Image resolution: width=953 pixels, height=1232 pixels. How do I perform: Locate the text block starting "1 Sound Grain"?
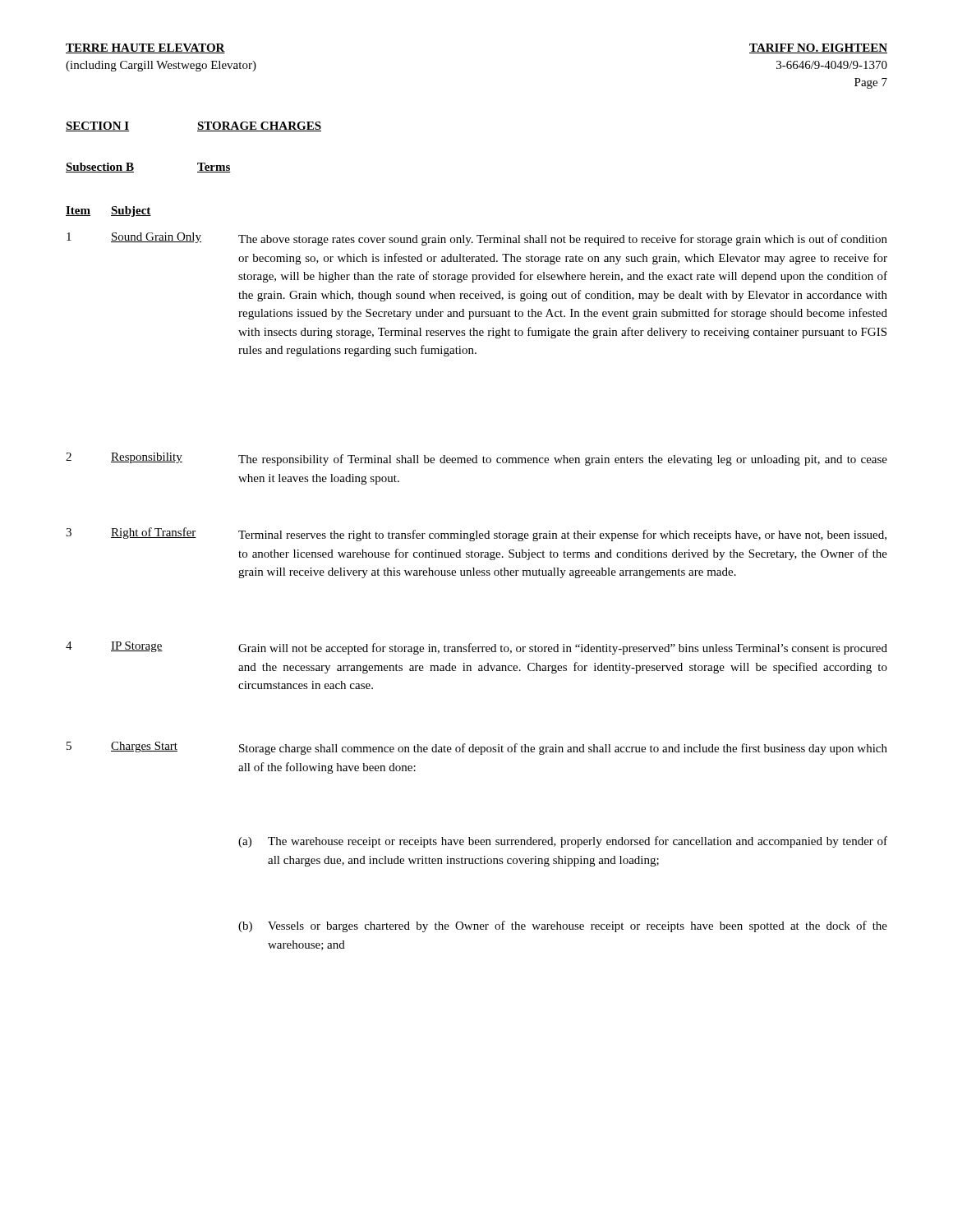coord(476,295)
